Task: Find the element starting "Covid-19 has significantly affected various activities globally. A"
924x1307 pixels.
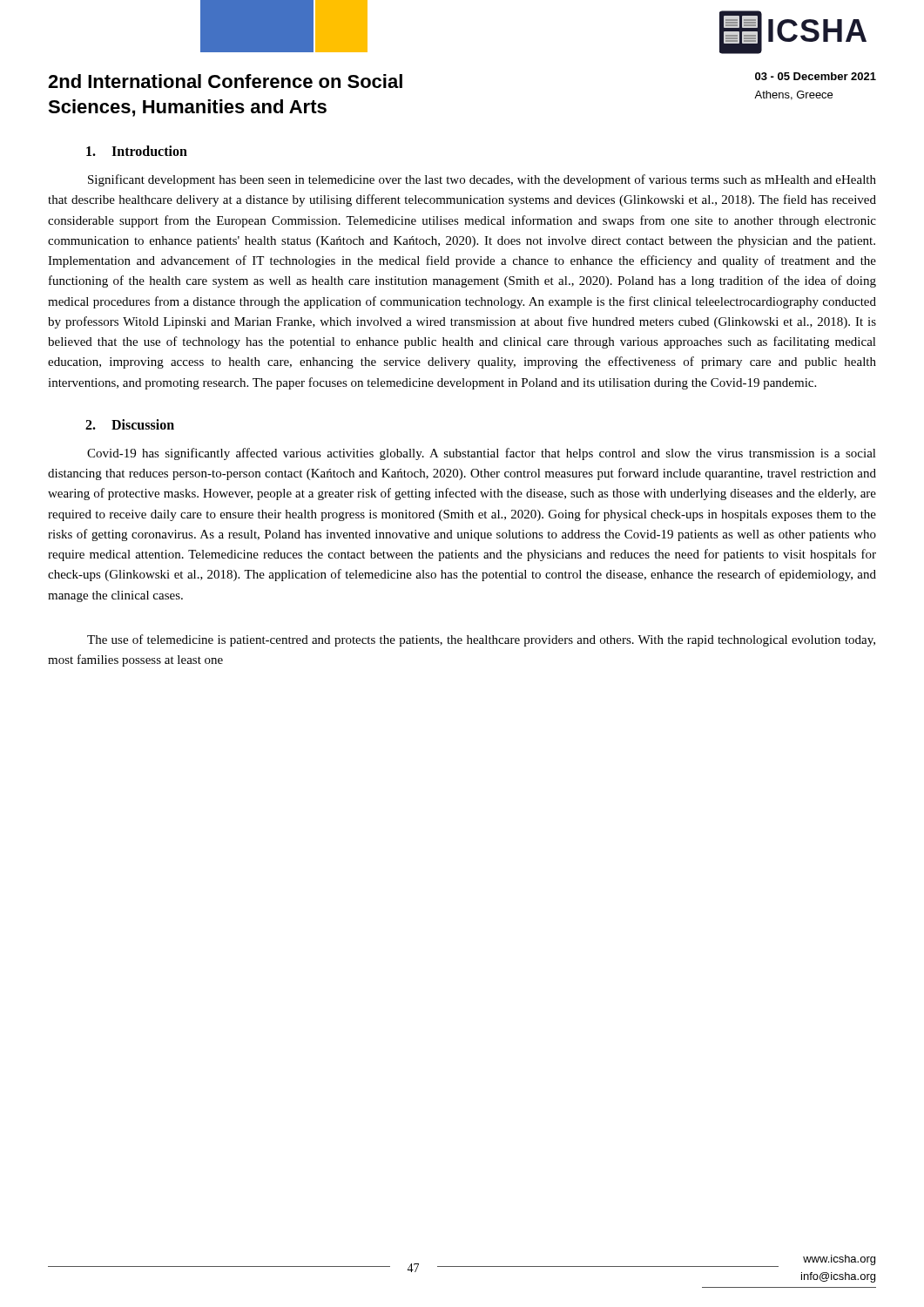Action: coord(462,524)
